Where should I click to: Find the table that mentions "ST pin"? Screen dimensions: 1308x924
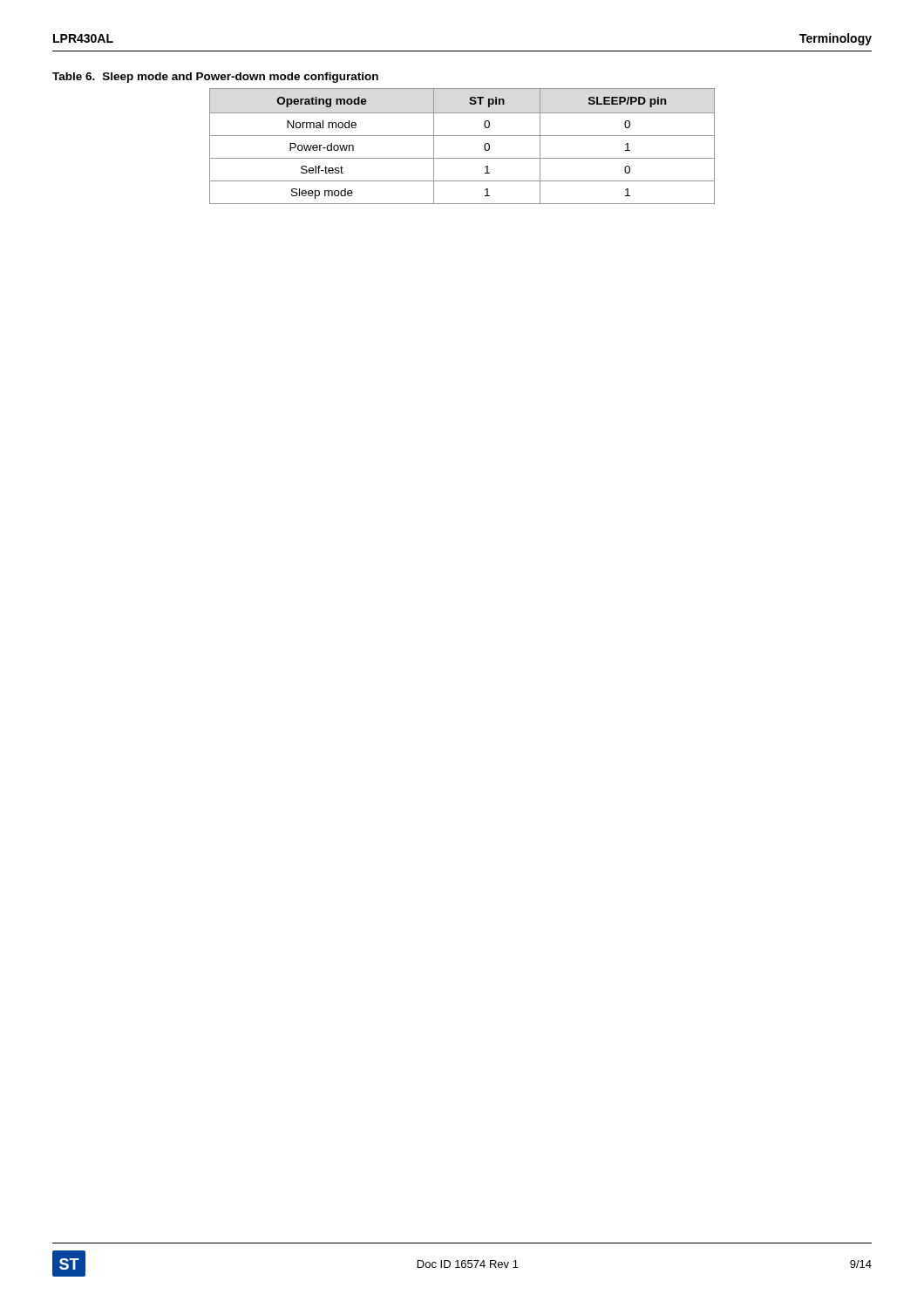point(462,146)
